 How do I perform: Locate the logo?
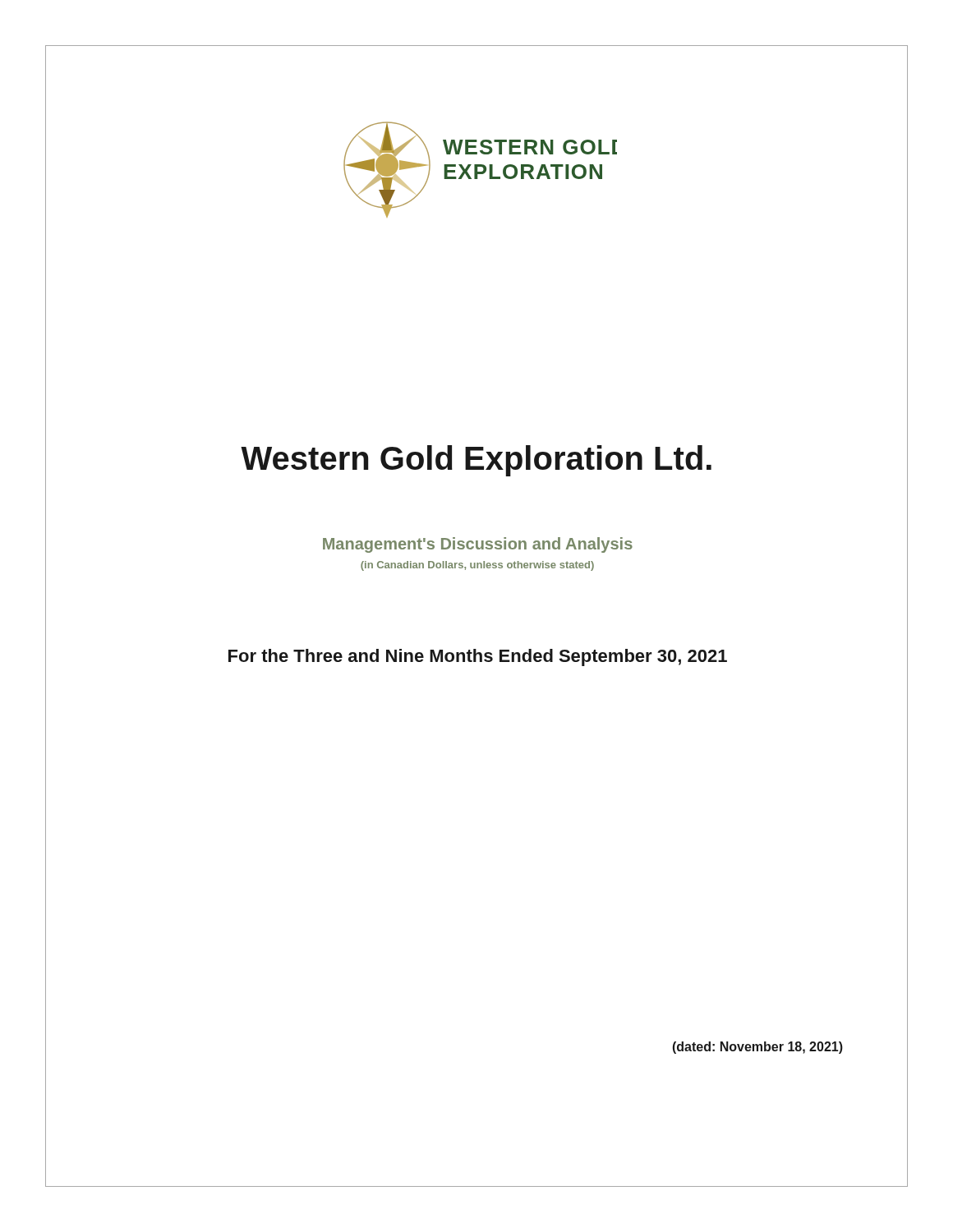[477, 167]
